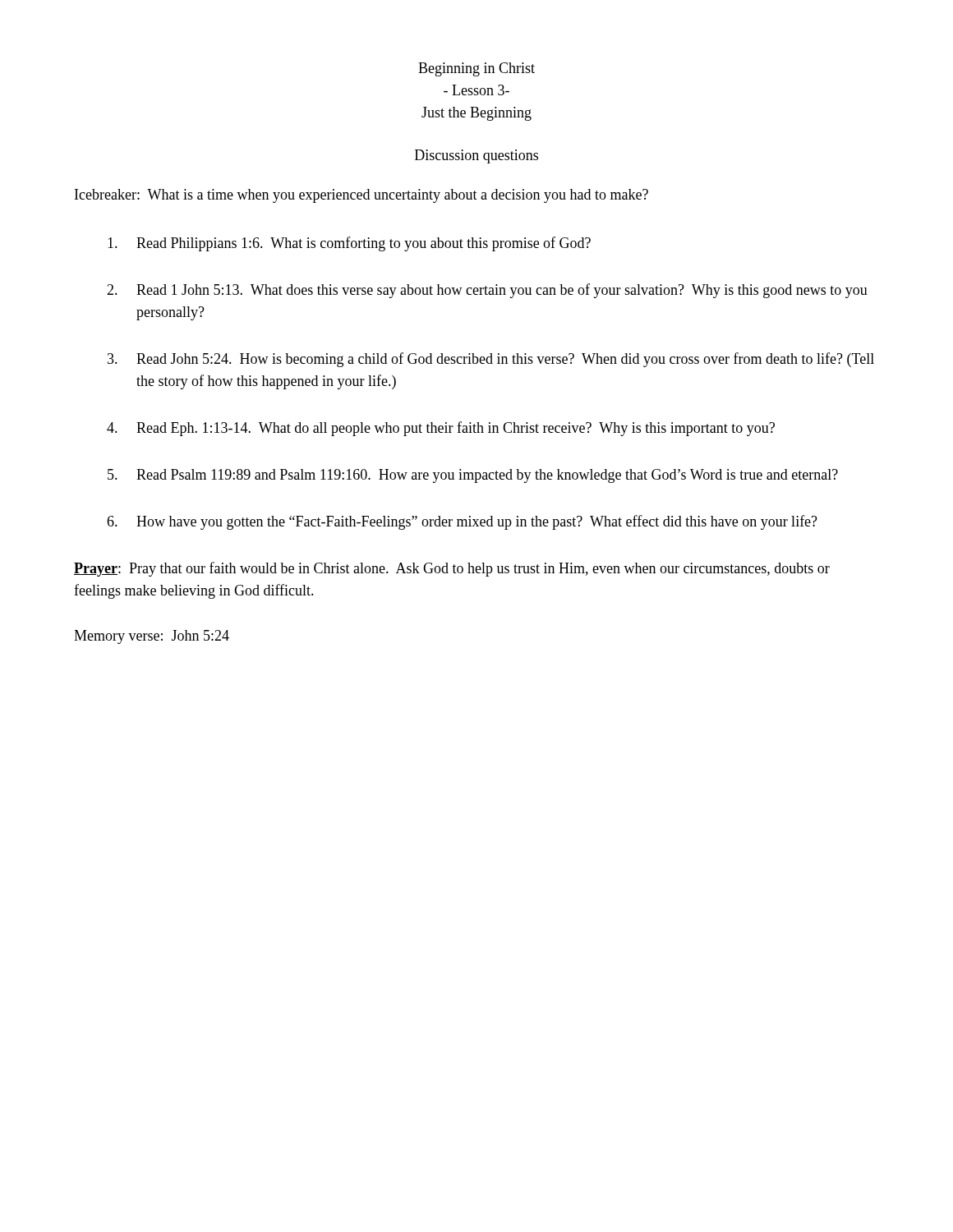Find the block on this page that starts "Prayer: Pray that our faith would"
953x1232 pixels.
452,579
